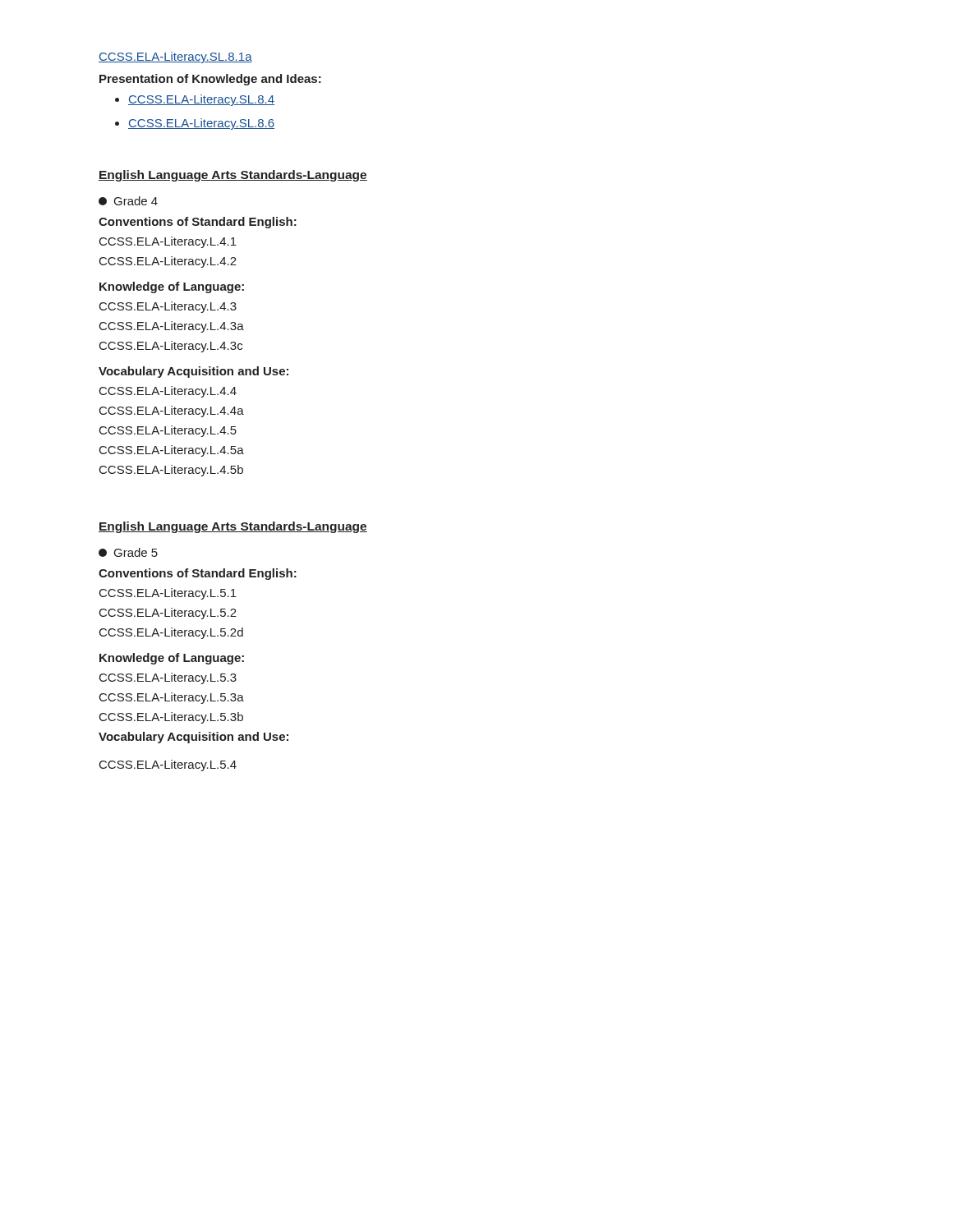Find "Grade 4" on this page
Image resolution: width=953 pixels, height=1232 pixels.
coord(128,201)
